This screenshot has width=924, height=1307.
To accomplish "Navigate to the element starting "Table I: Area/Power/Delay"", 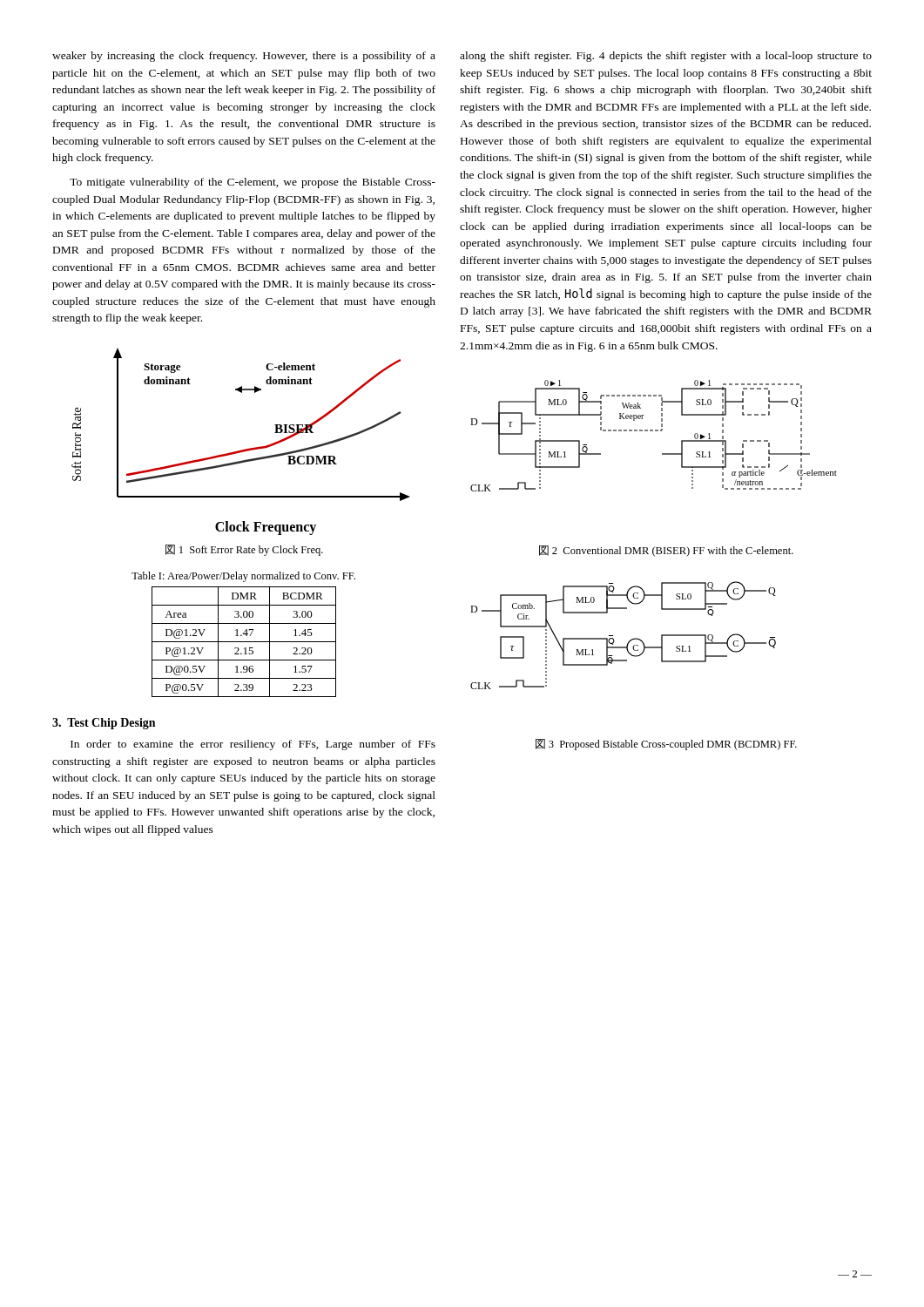I will pyautogui.click(x=244, y=576).
